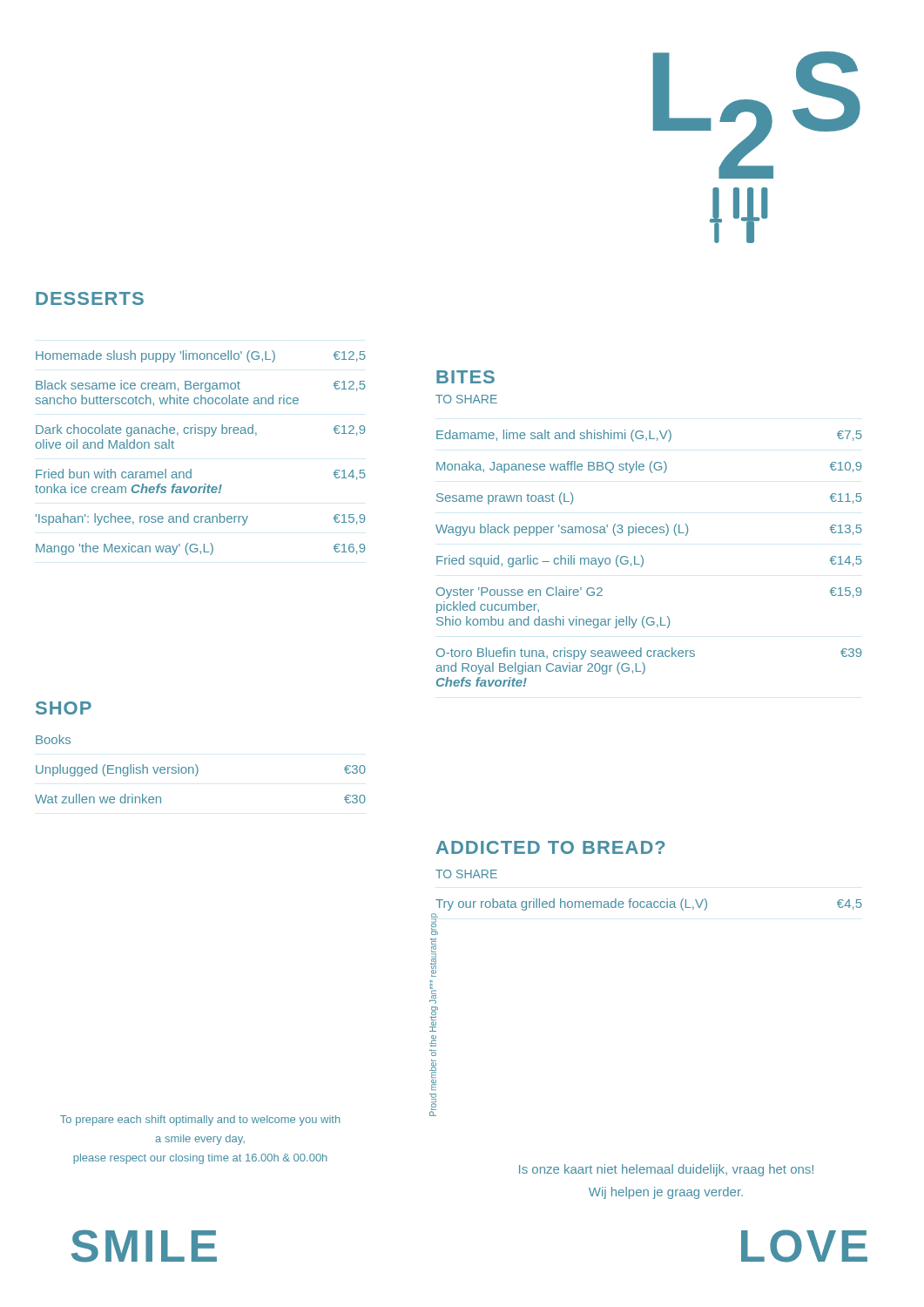Click on the element starting "O-toro Bluefin tuna,"
Screen dimensions: 1307x924
point(649,667)
